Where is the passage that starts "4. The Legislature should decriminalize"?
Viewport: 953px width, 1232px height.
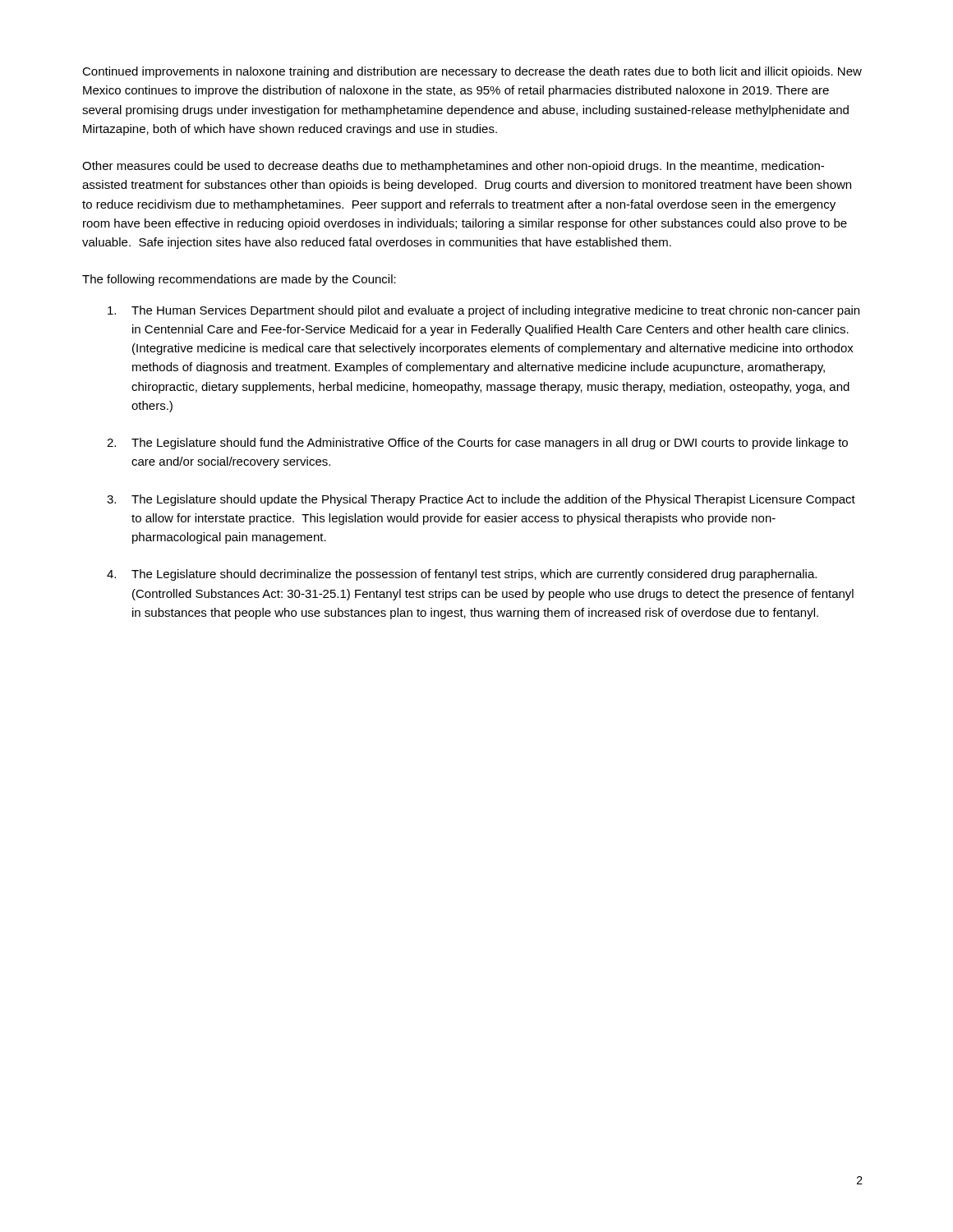[485, 593]
